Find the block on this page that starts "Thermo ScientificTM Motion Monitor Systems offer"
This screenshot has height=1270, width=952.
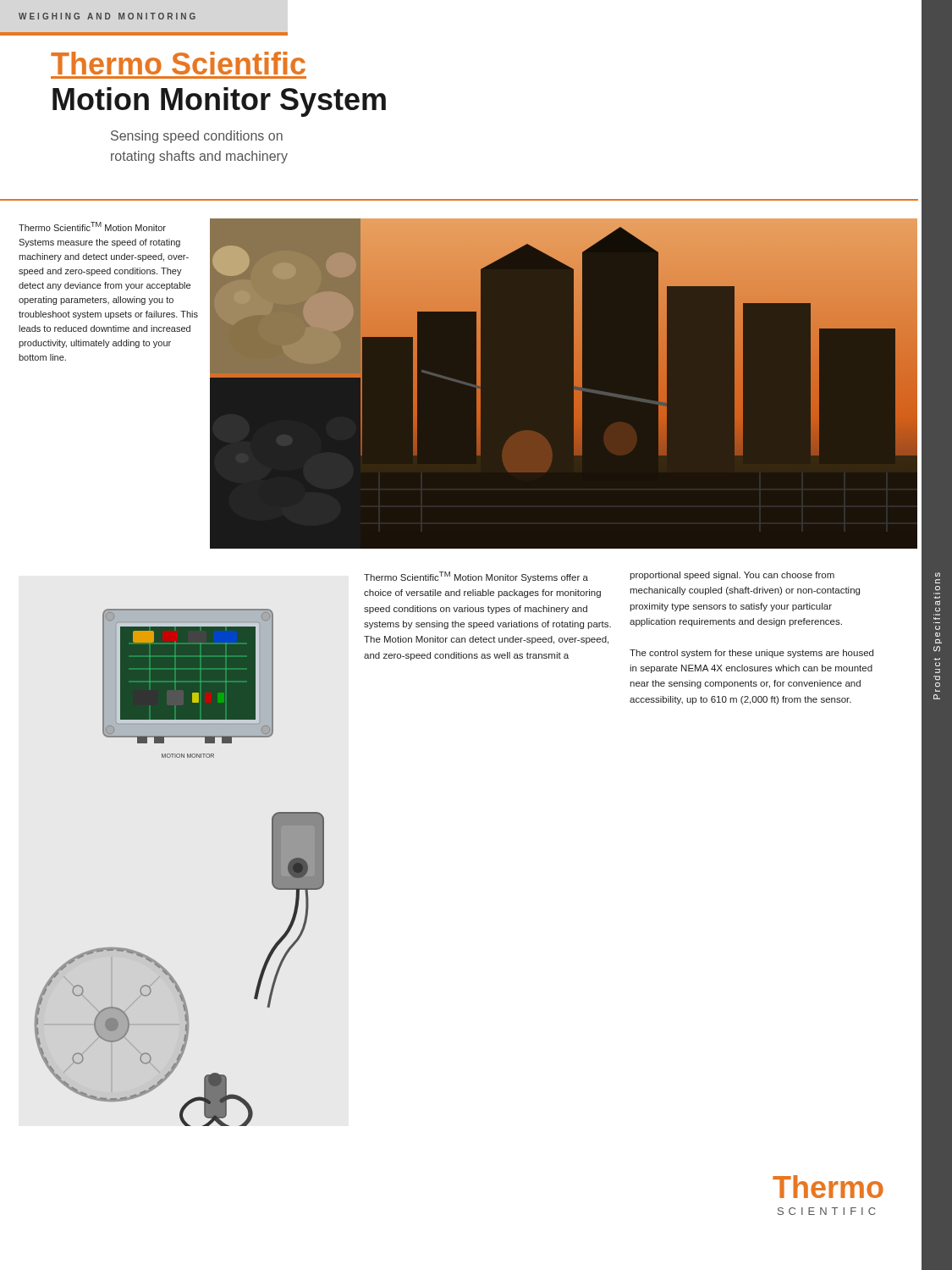point(489,615)
